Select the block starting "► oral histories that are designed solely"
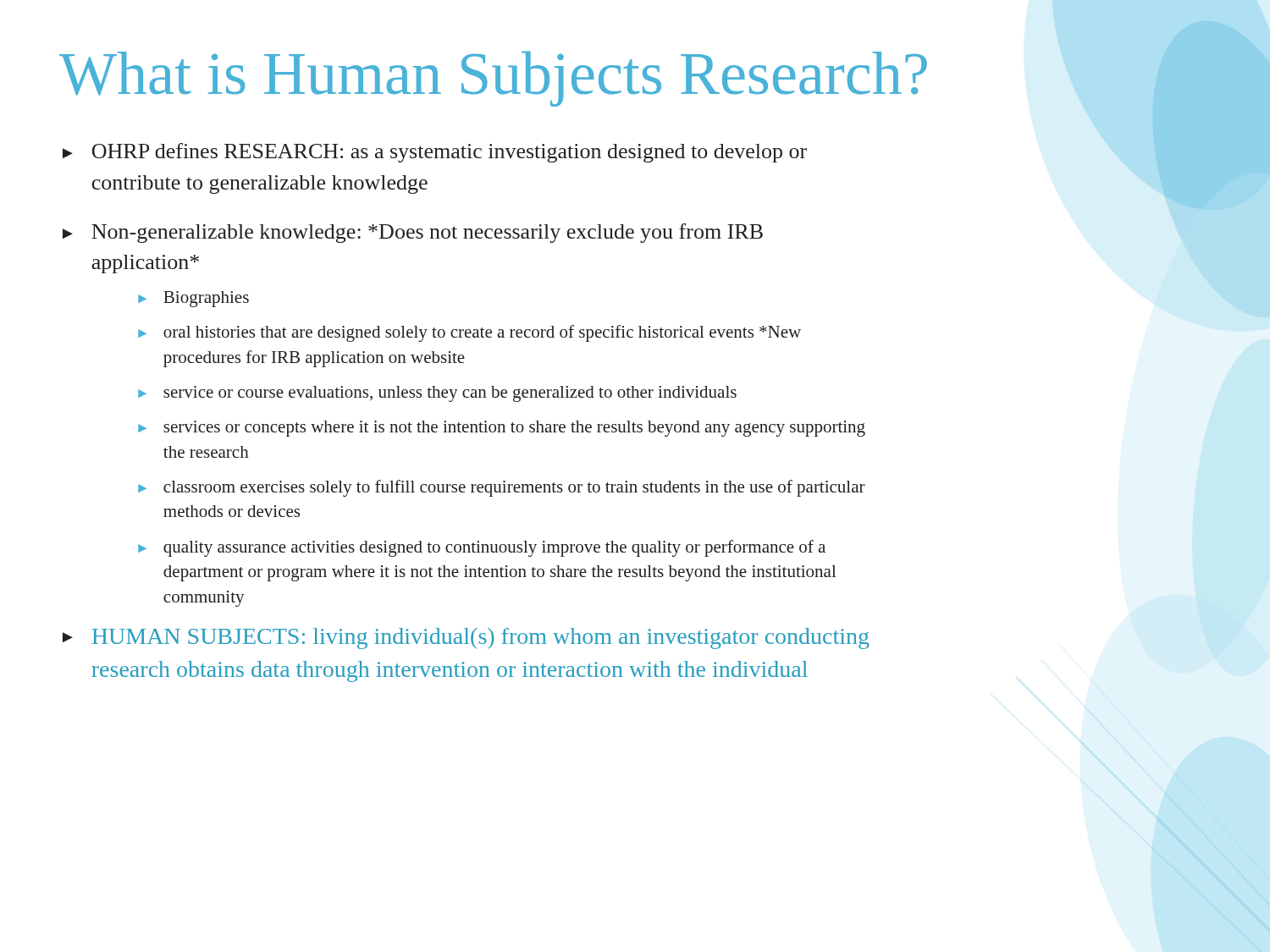The height and width of the screenshot is (952, 1270). (x=468, y=345)
